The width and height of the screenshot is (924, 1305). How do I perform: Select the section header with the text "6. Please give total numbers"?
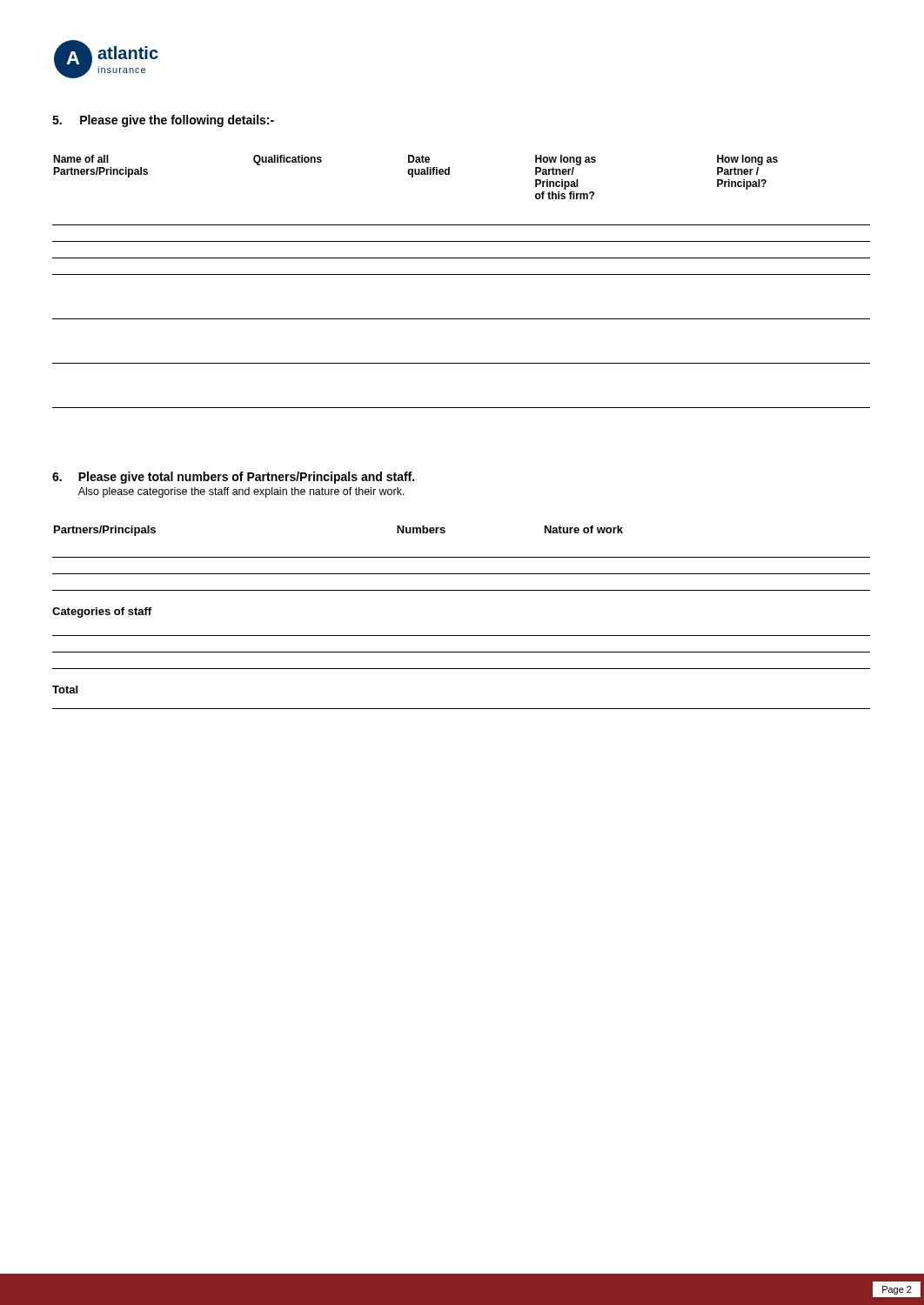[x=233, y=478]
